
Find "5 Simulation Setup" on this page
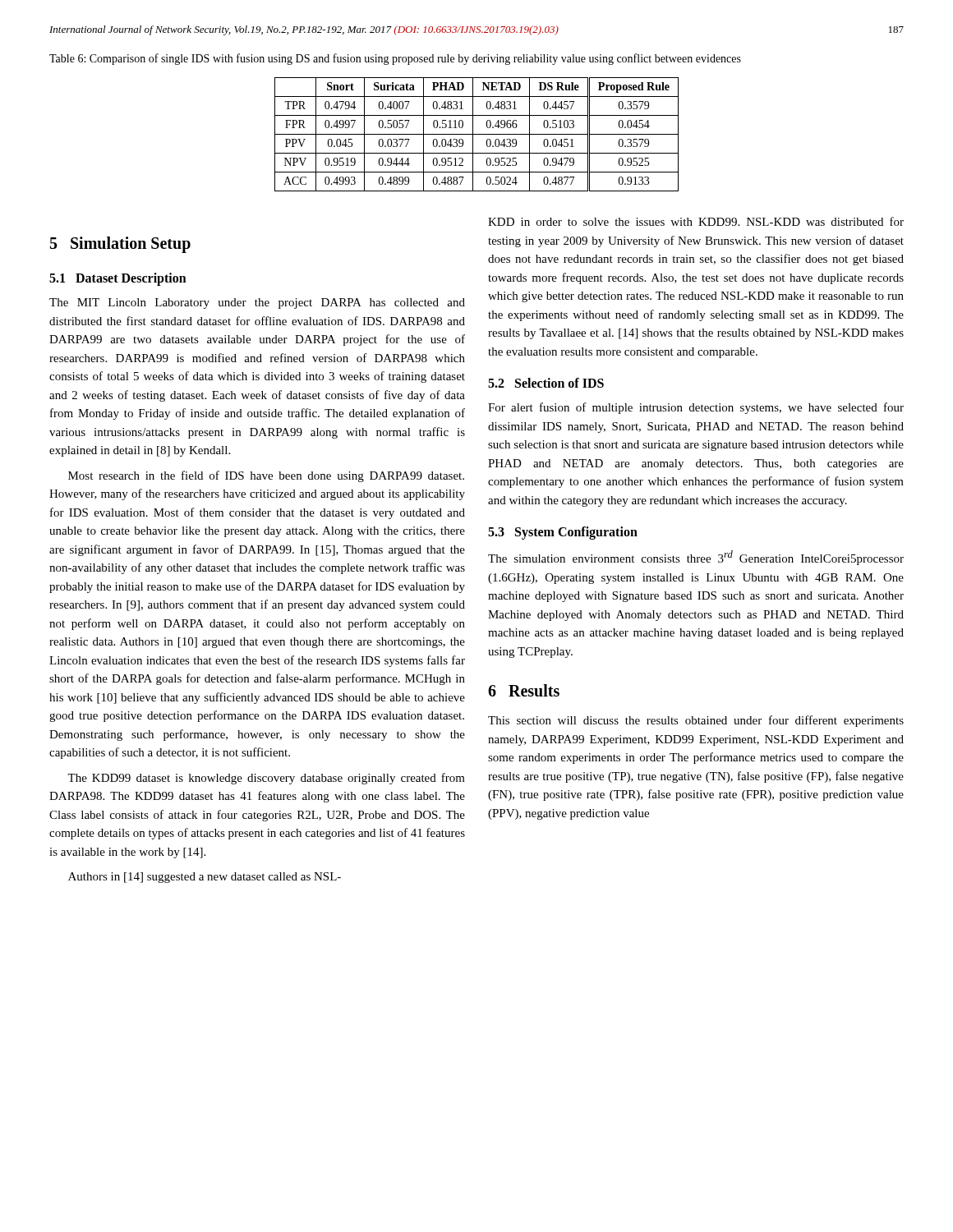(x=120, y=243)
